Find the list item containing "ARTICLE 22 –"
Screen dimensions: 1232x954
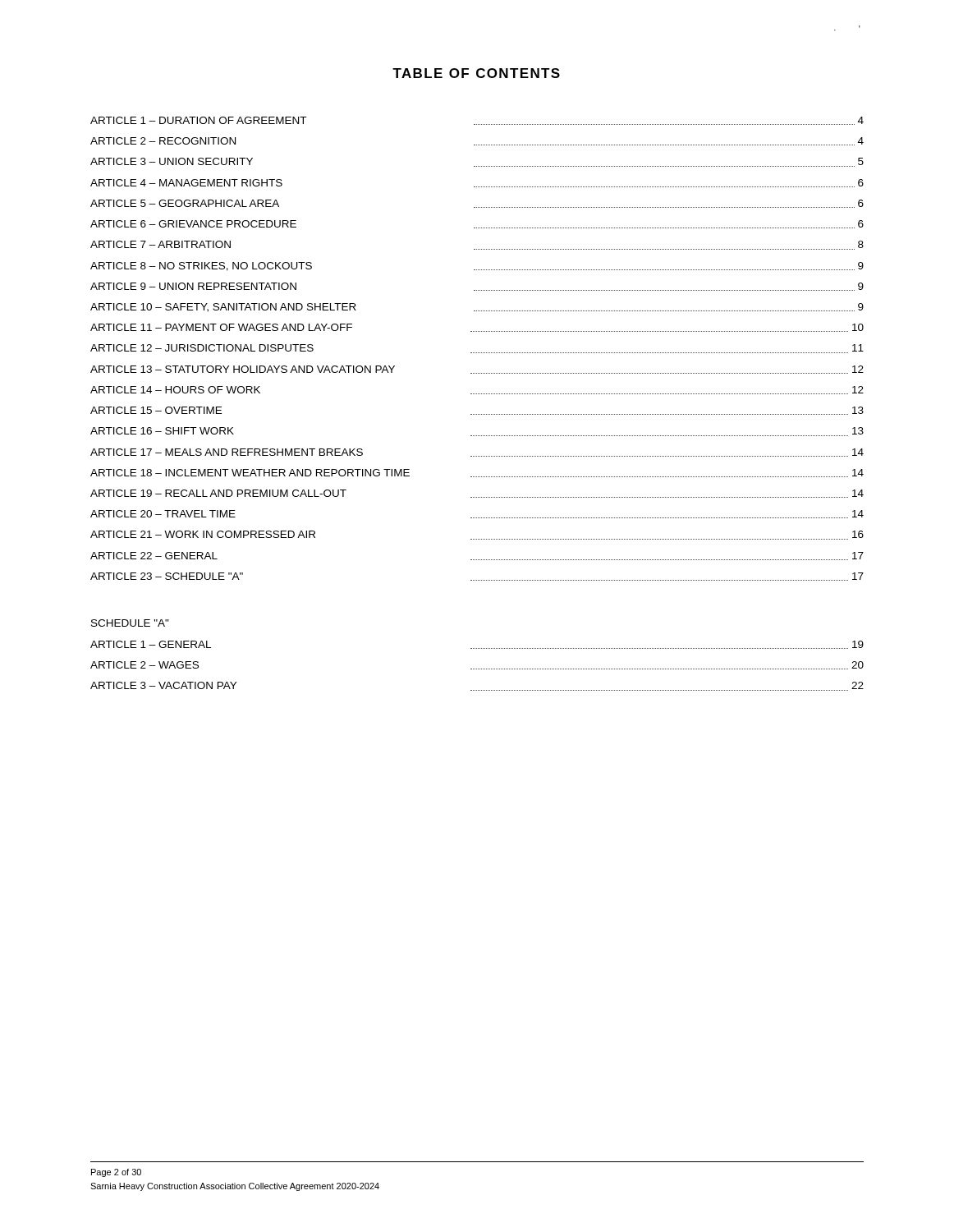coord(477,556)
